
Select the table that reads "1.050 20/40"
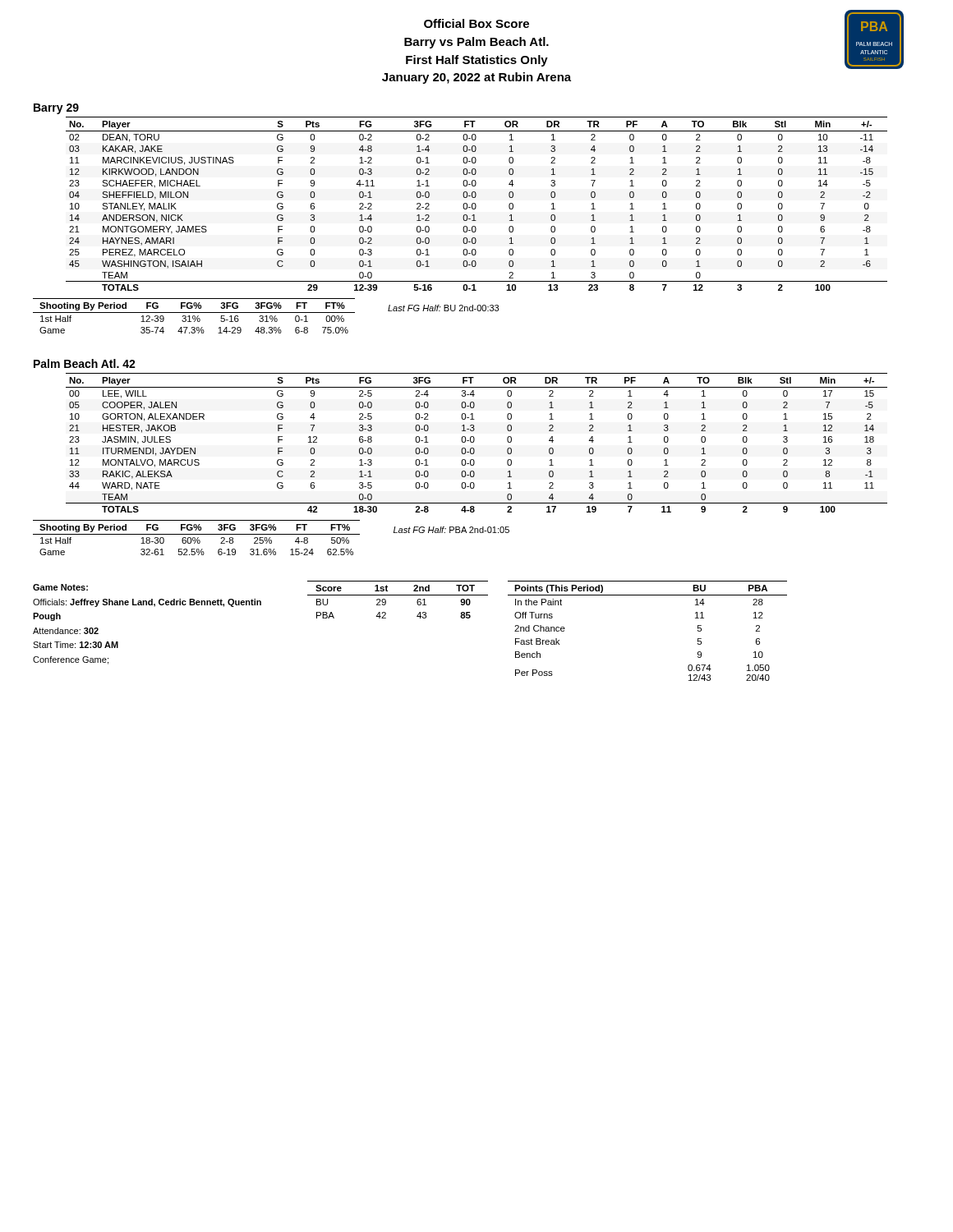pos(647,632)
